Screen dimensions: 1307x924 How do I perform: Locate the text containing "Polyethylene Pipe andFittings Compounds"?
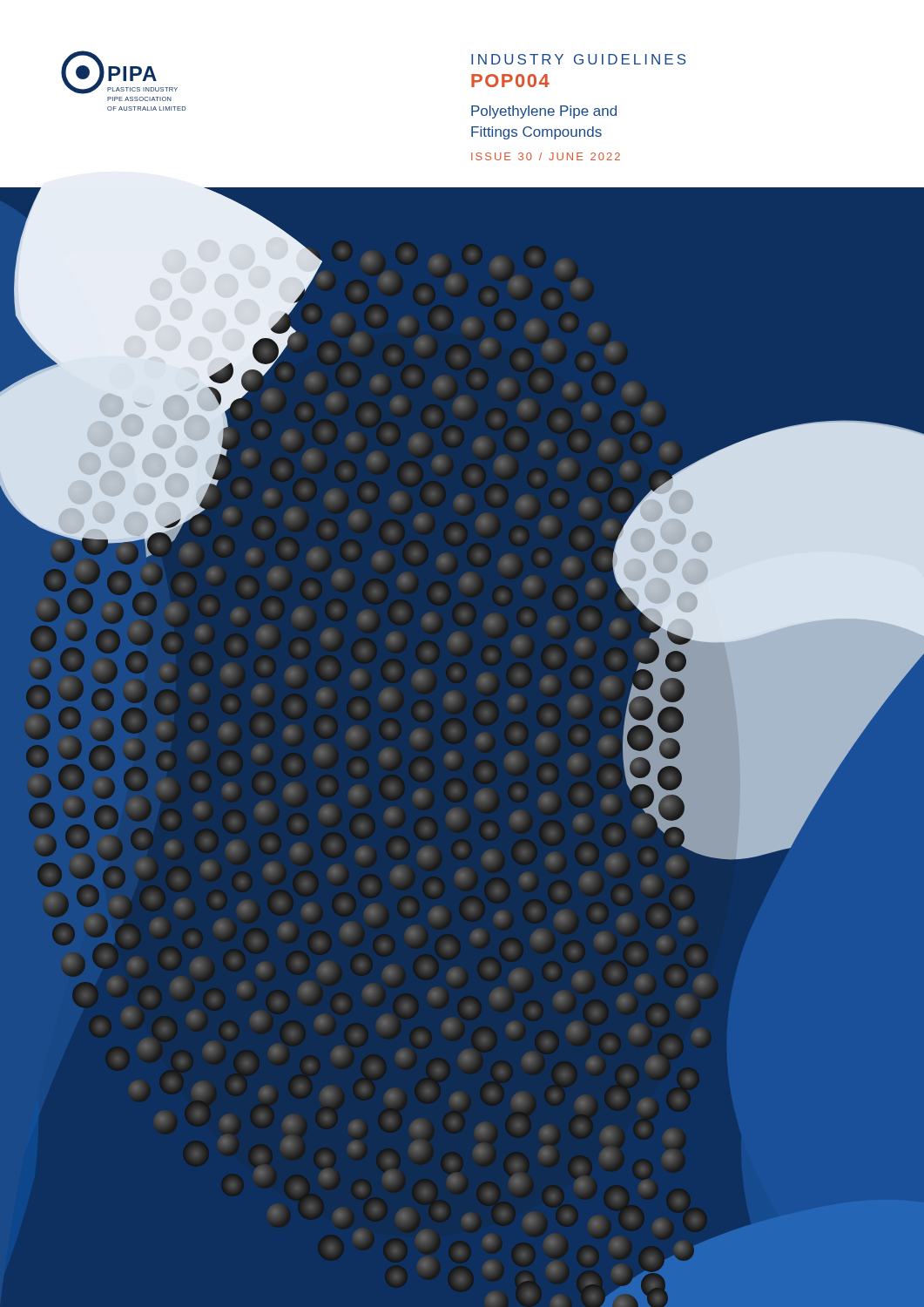pos(544,122)
